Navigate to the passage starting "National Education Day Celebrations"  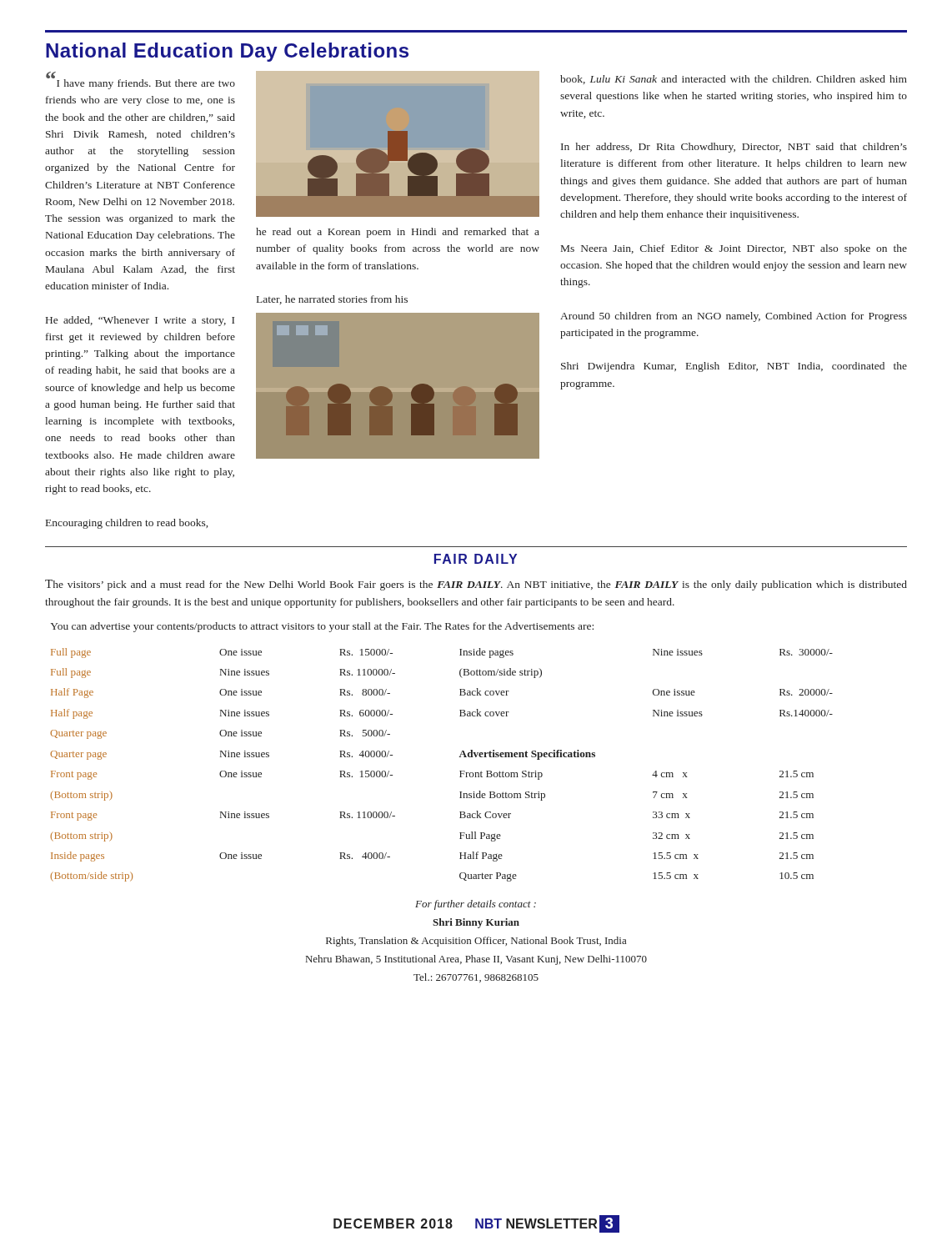tap(227, 50)
